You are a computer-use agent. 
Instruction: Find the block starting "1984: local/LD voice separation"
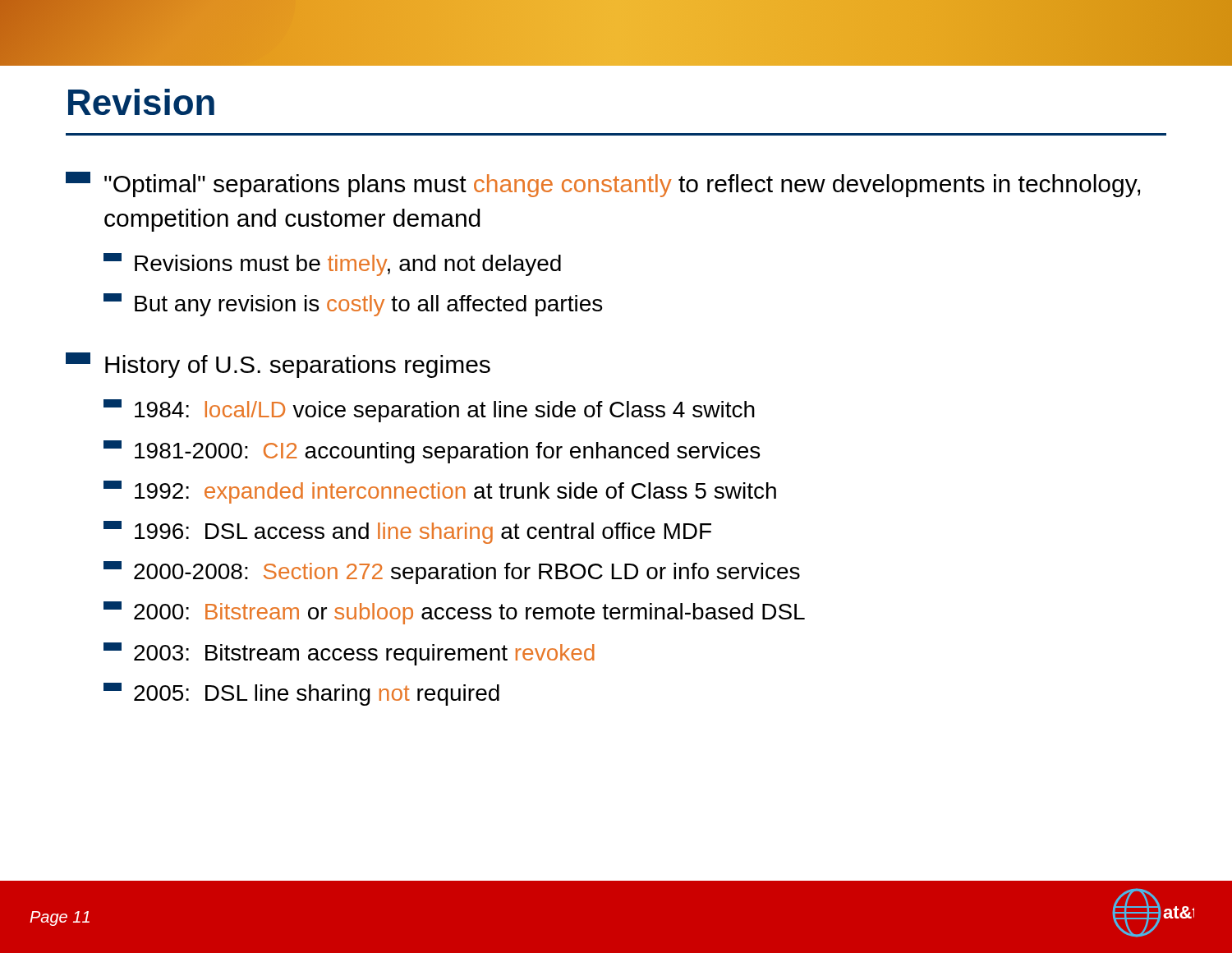(x=430, y=410)
